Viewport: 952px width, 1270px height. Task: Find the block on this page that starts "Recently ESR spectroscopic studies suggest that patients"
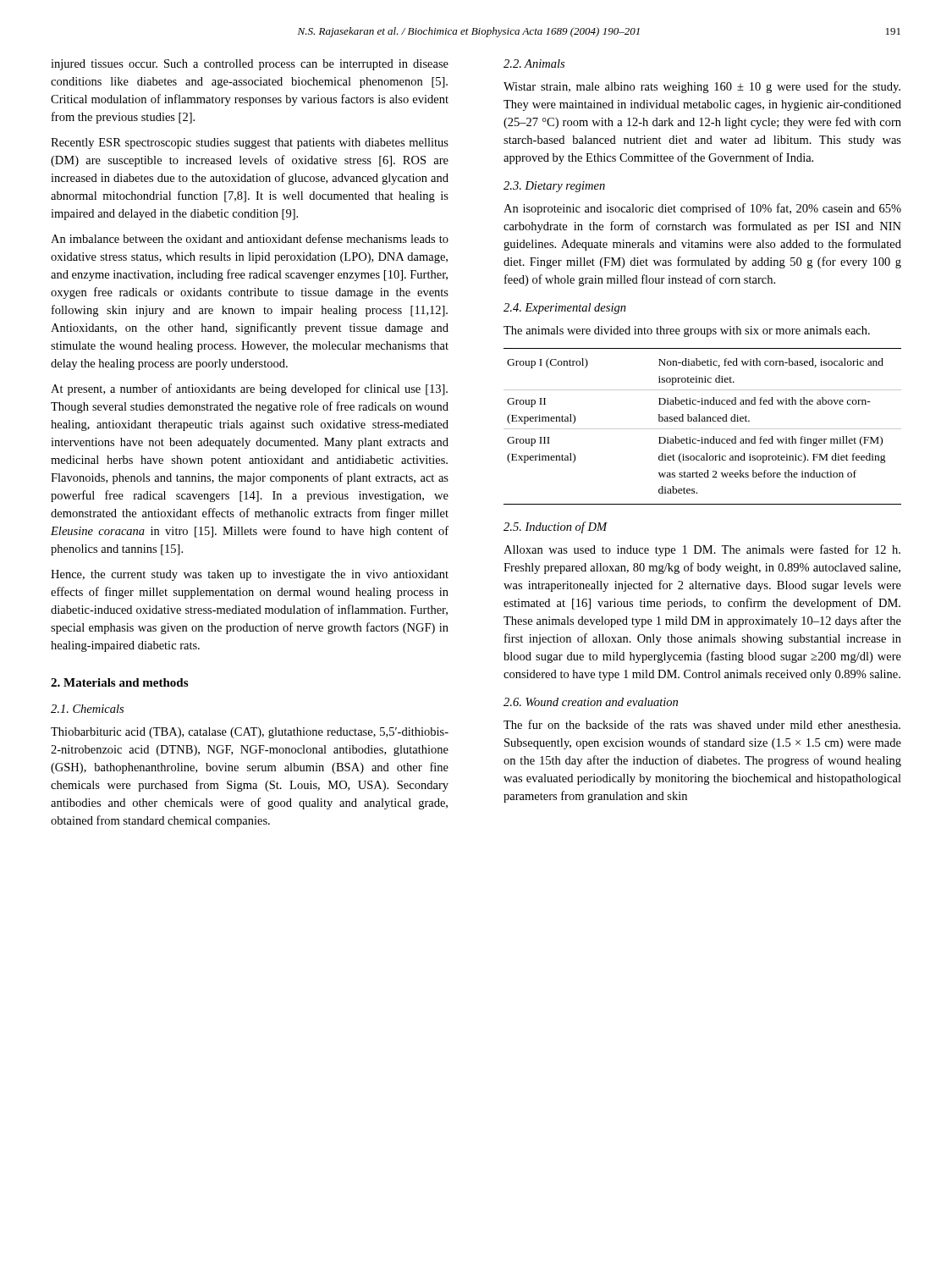coord(250,178)
